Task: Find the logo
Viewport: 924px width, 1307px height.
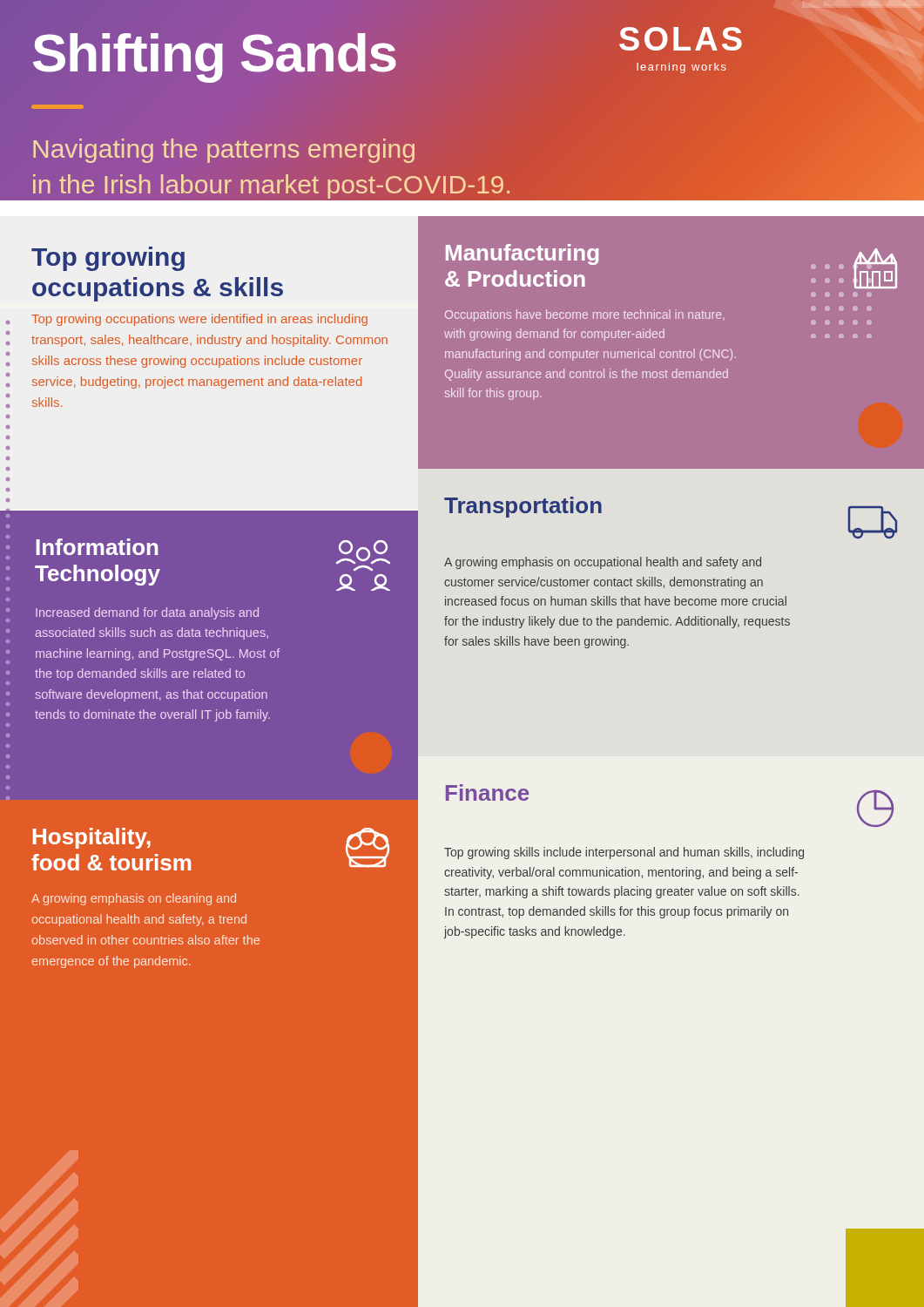Action: point(682,48)
